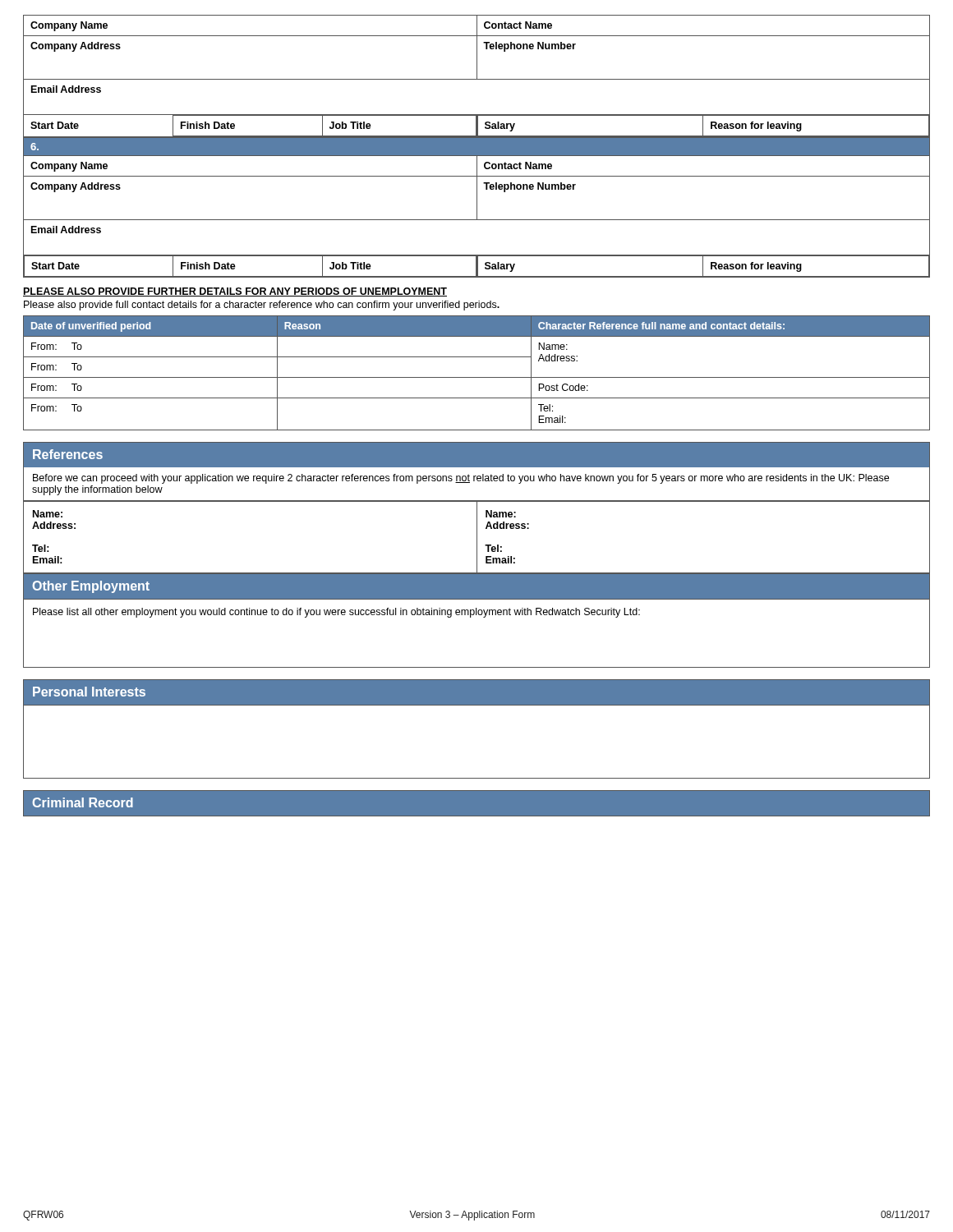This screenshot has height=1232, width=953.
Task: Select the element starting "Other Employment Please list all"
Action: (x=476, y=620)
